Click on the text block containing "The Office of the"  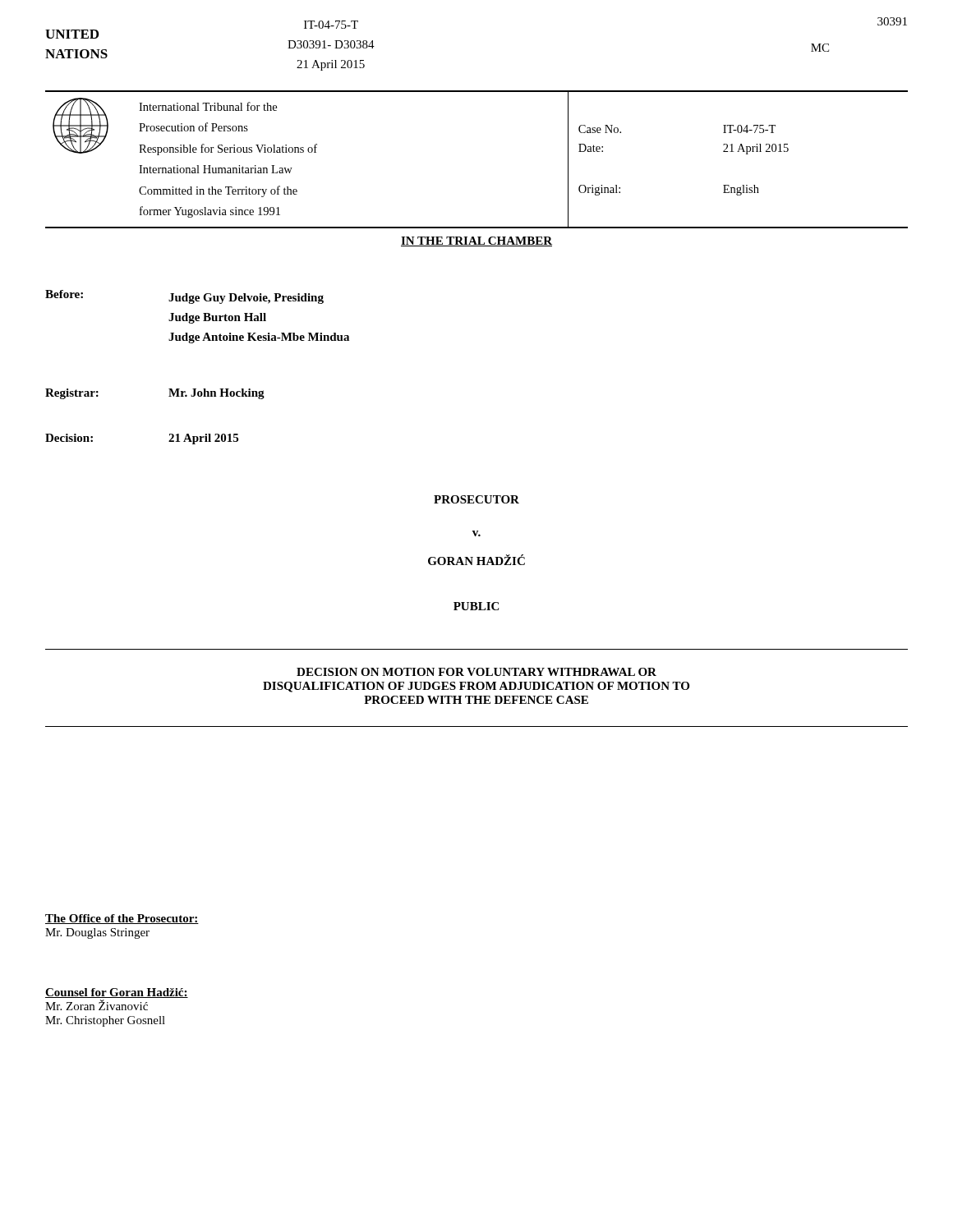(x=122, y=925)
